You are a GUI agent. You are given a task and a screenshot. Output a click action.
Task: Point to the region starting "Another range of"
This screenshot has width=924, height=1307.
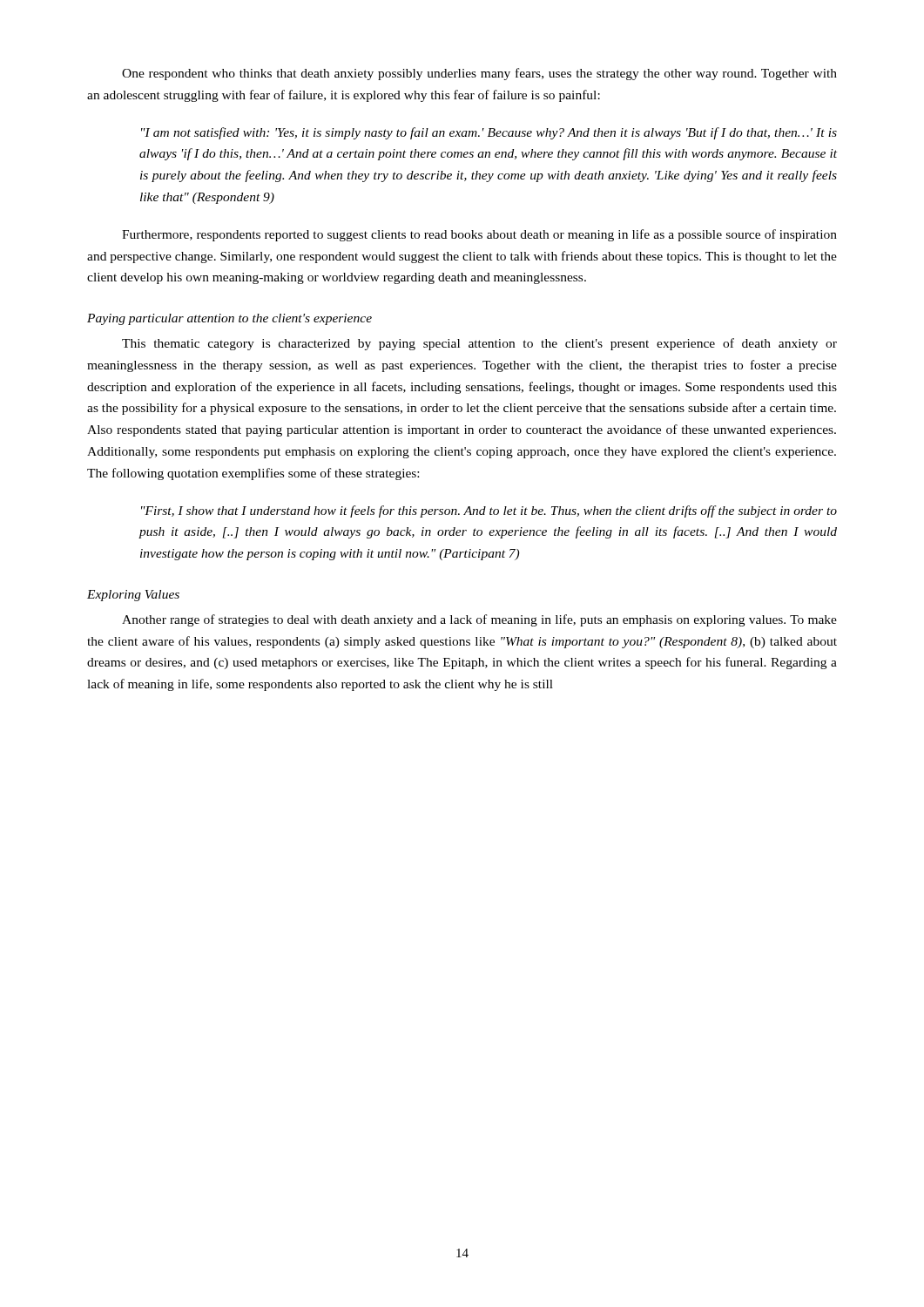(x=462, y=651)
